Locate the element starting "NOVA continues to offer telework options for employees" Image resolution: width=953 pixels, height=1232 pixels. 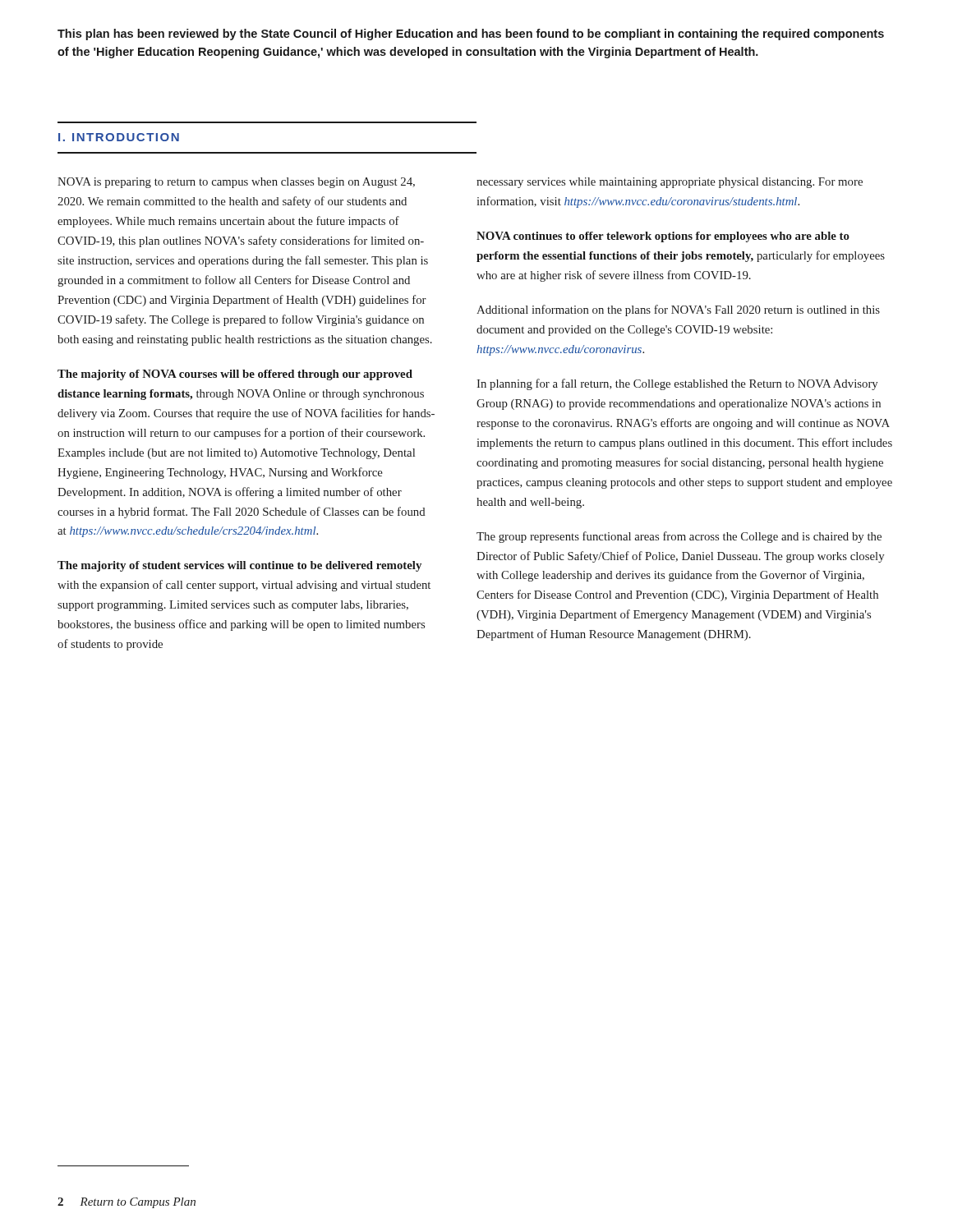click(686, 256)
